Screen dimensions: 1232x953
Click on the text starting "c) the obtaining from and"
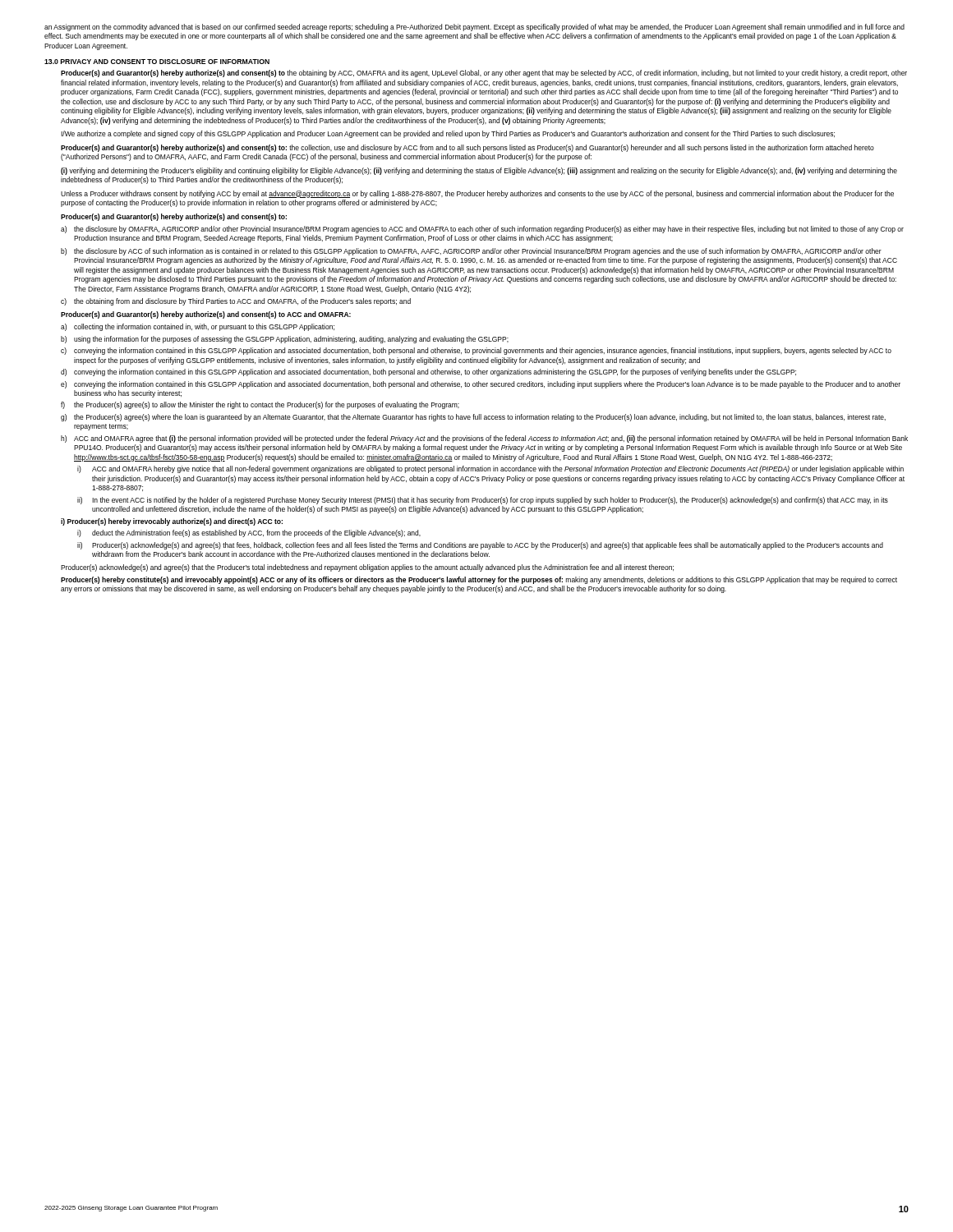coord(236,302)
